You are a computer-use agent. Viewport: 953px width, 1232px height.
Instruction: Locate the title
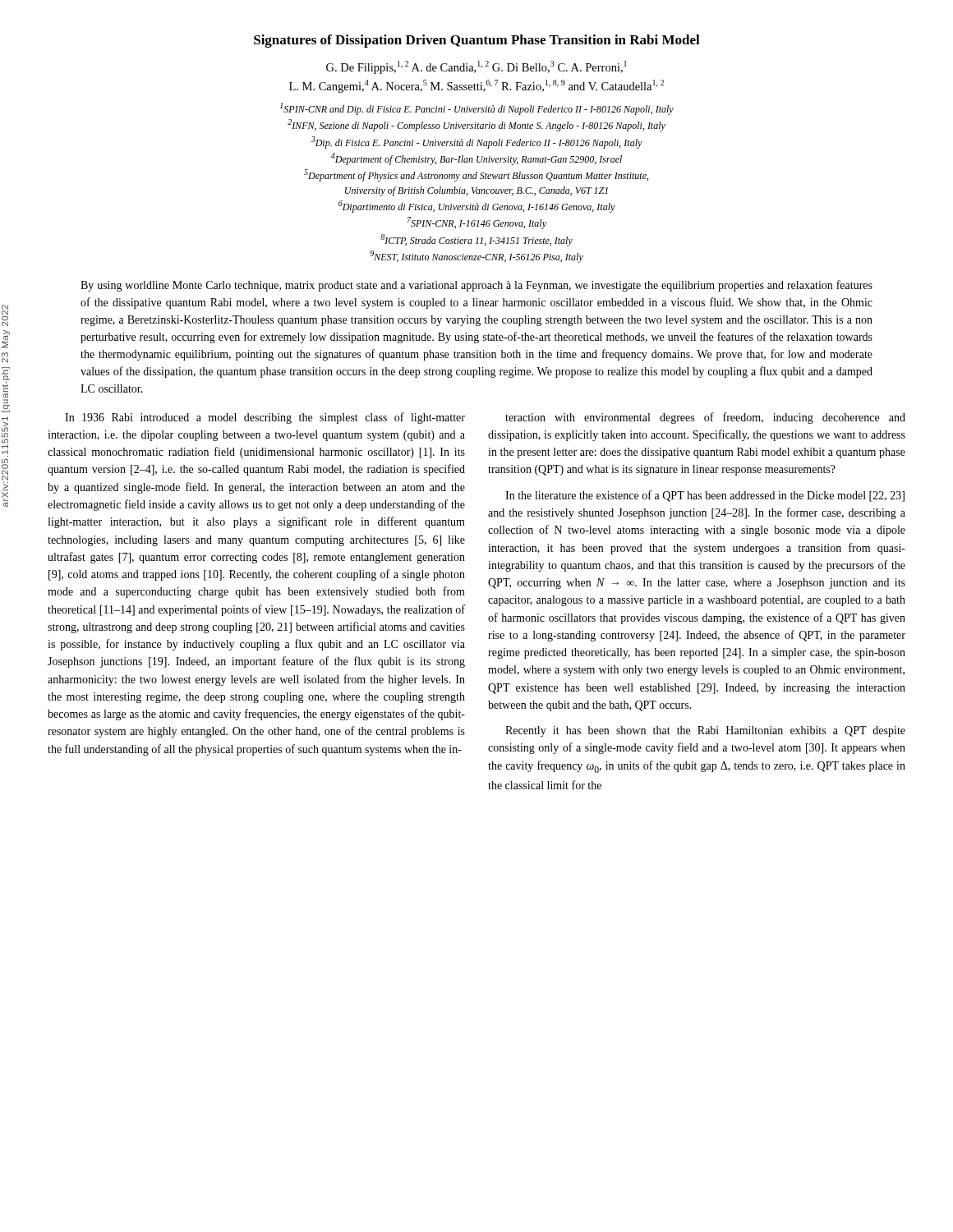coord(476,40)
